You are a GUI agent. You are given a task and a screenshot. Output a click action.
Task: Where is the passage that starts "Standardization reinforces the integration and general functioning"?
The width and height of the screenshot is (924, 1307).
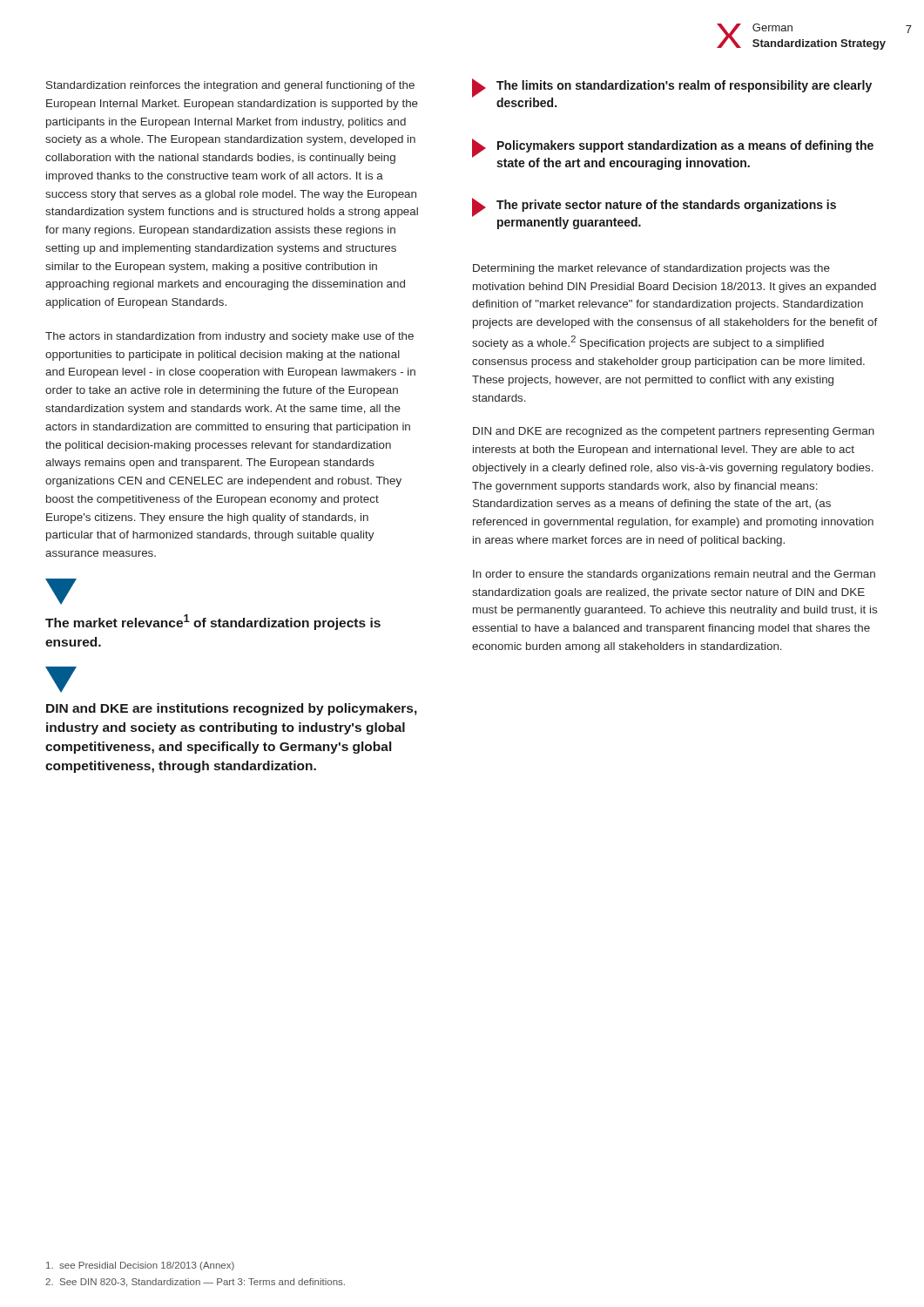[232, 194]
